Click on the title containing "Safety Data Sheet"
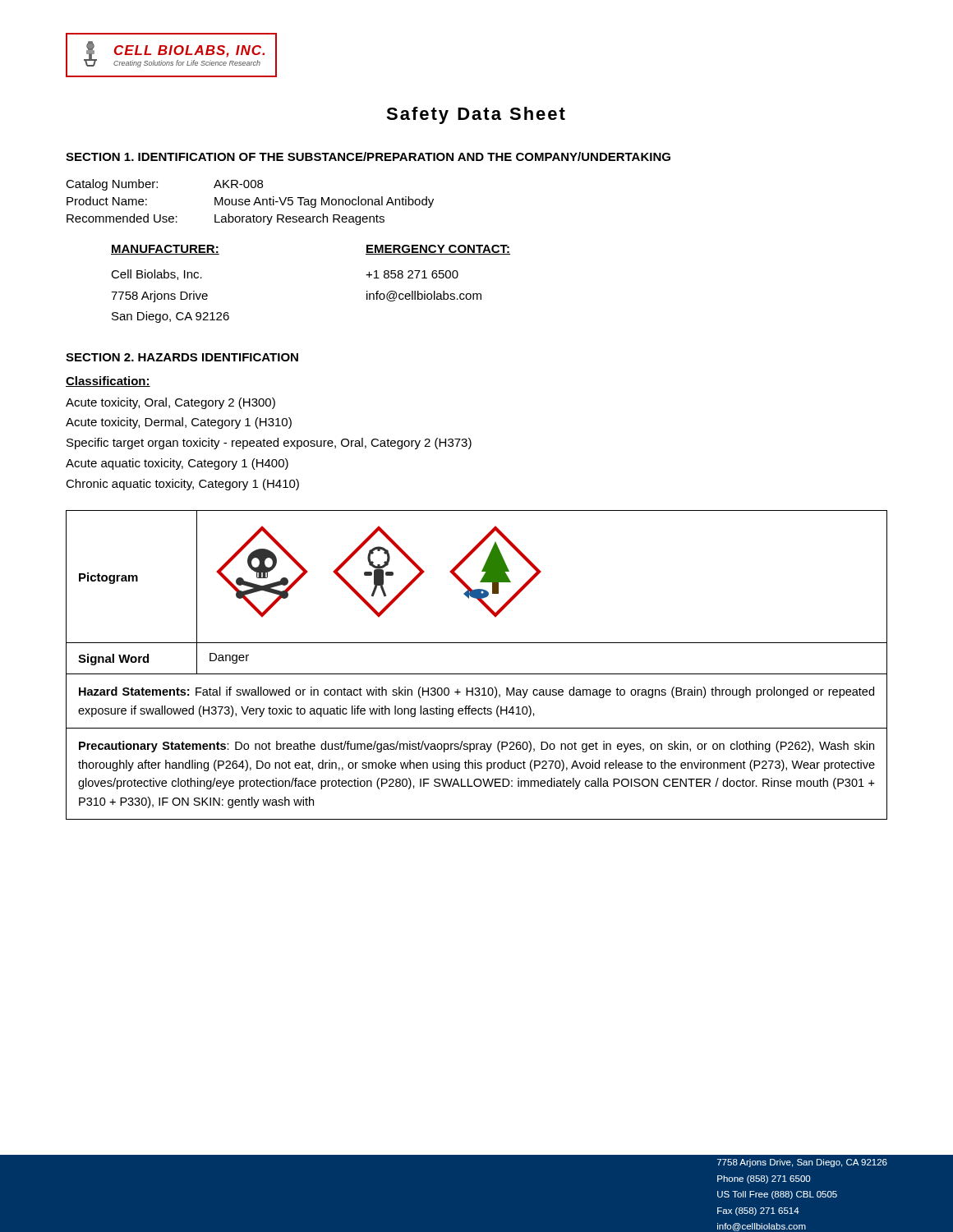Image resolution: width=953 pixels, height=1232 pixels. pos(476,114)
